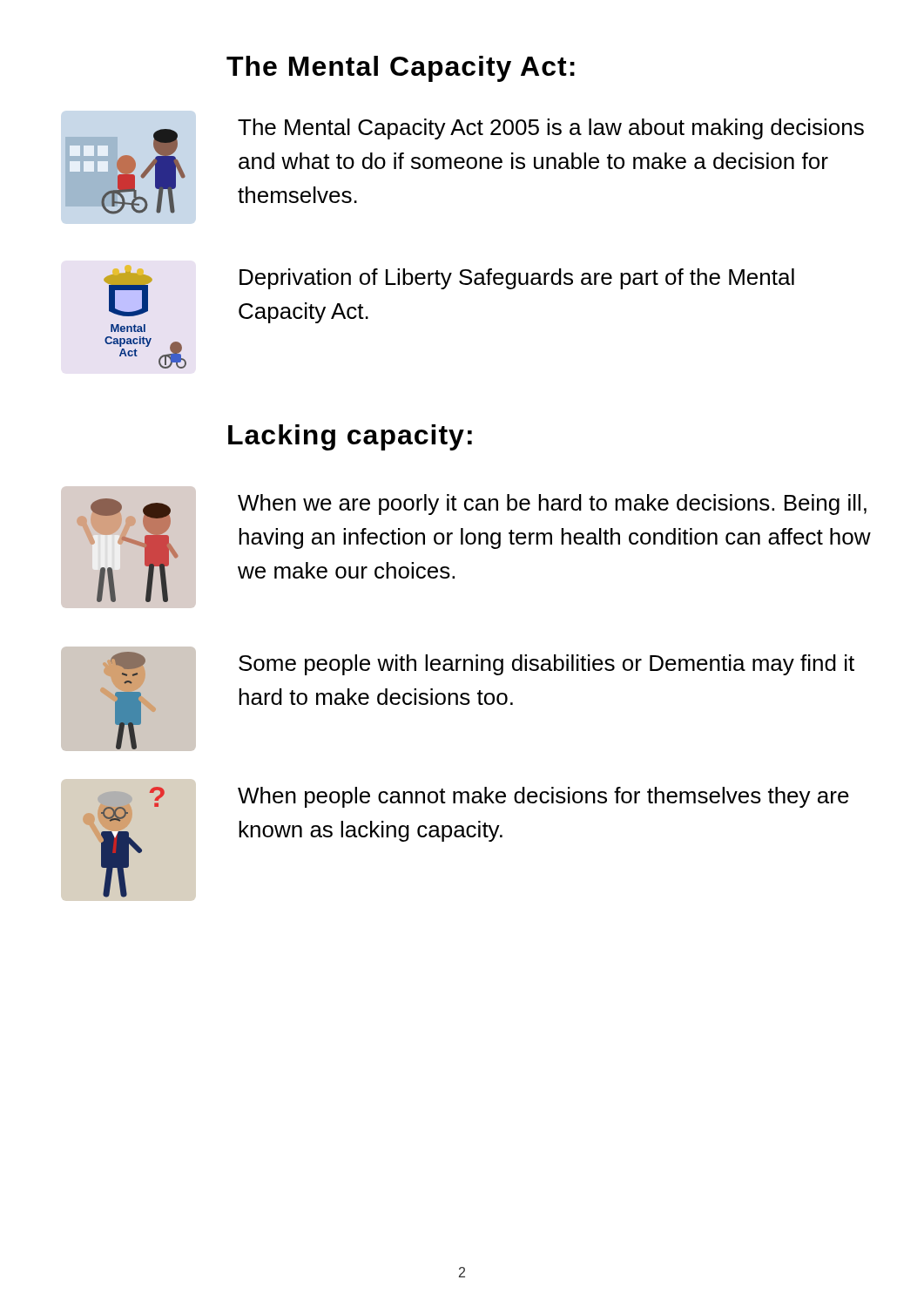Click on the block starting "Deprivation of Liberty Safeguards are part"

click(517, 294)
